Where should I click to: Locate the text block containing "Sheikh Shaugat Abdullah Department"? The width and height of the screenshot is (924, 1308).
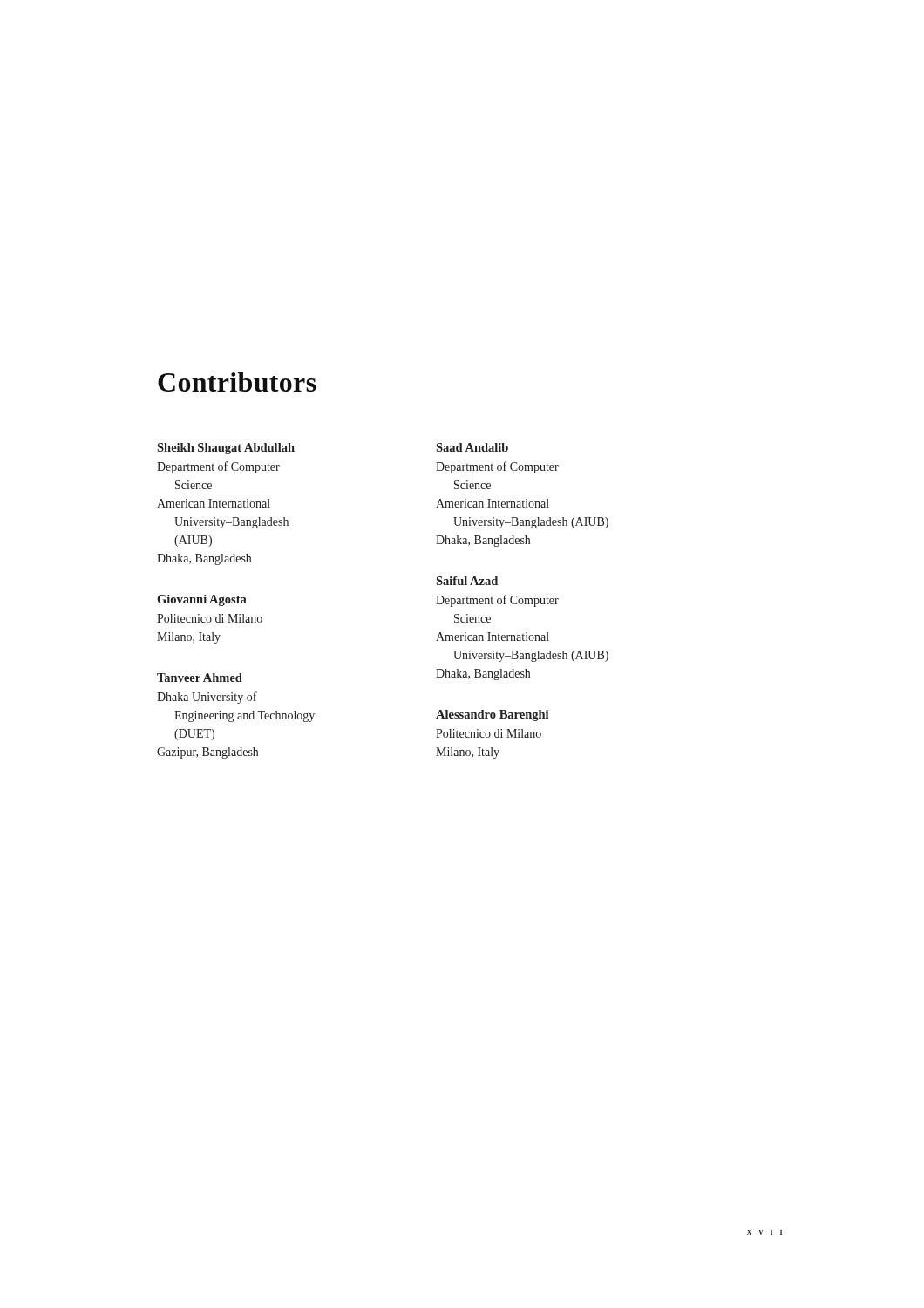coord(297,449)
